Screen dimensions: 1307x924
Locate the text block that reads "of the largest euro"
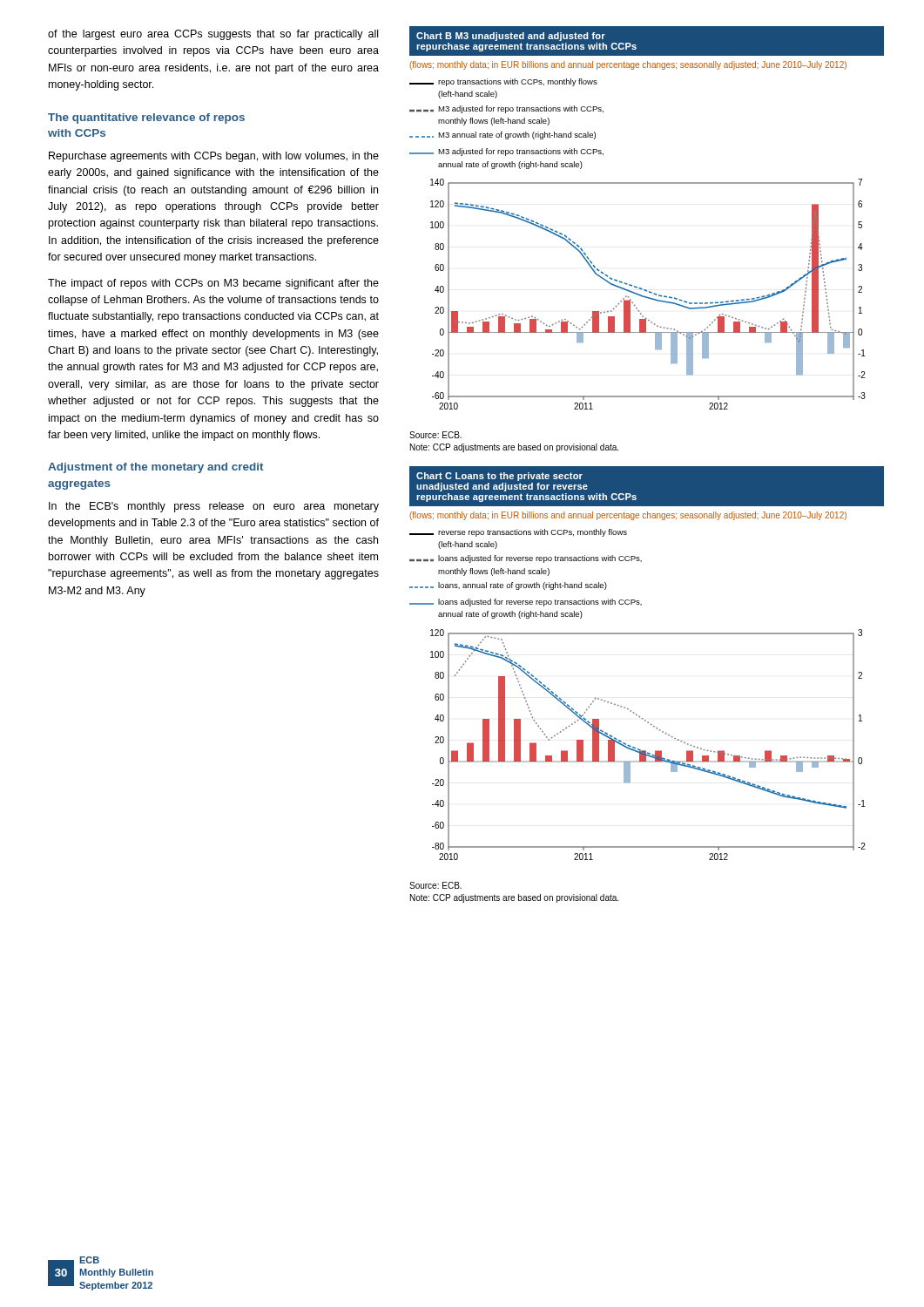(213, 59)
